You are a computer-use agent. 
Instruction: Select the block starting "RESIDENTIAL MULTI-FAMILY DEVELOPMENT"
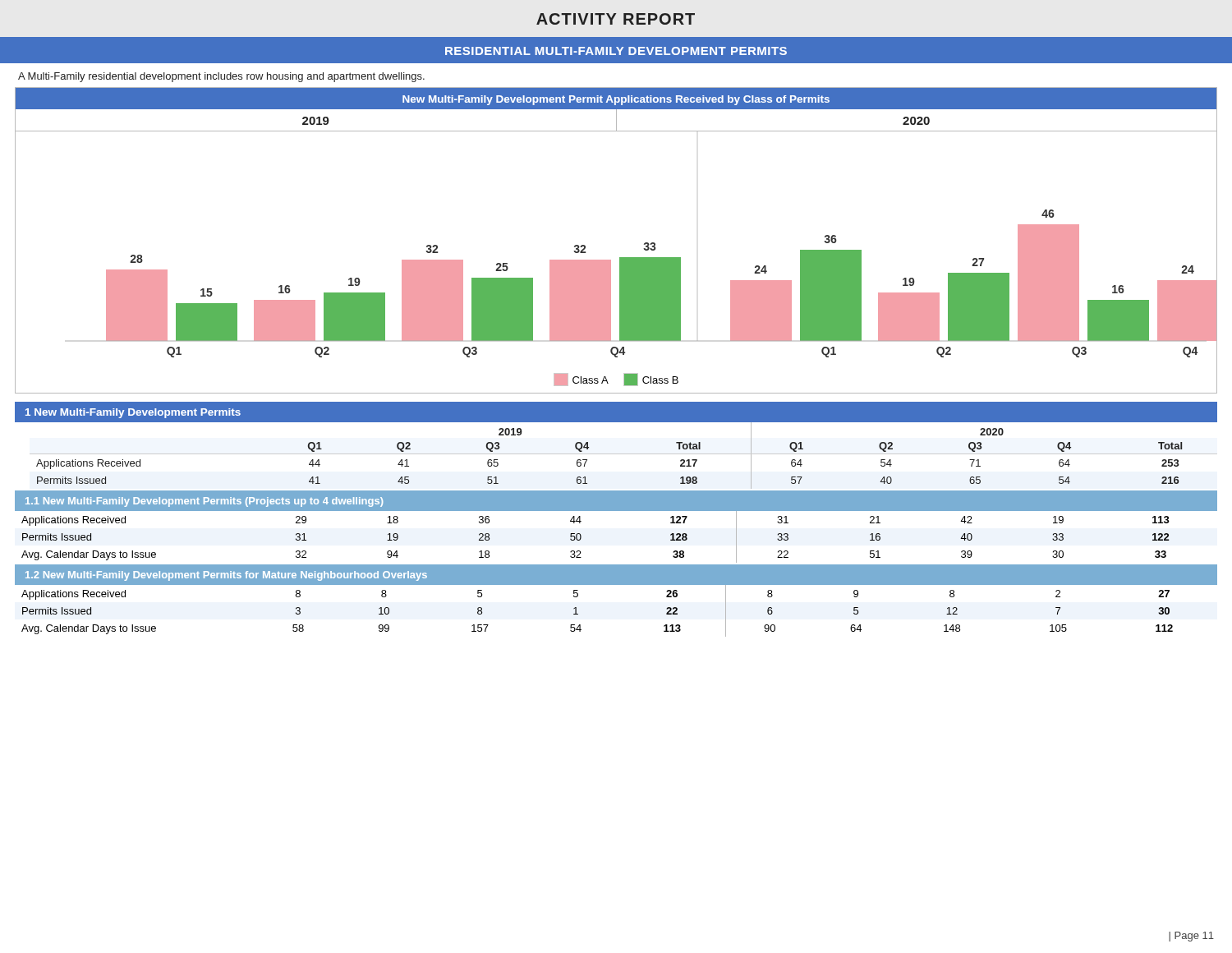[x=616, y=51]
